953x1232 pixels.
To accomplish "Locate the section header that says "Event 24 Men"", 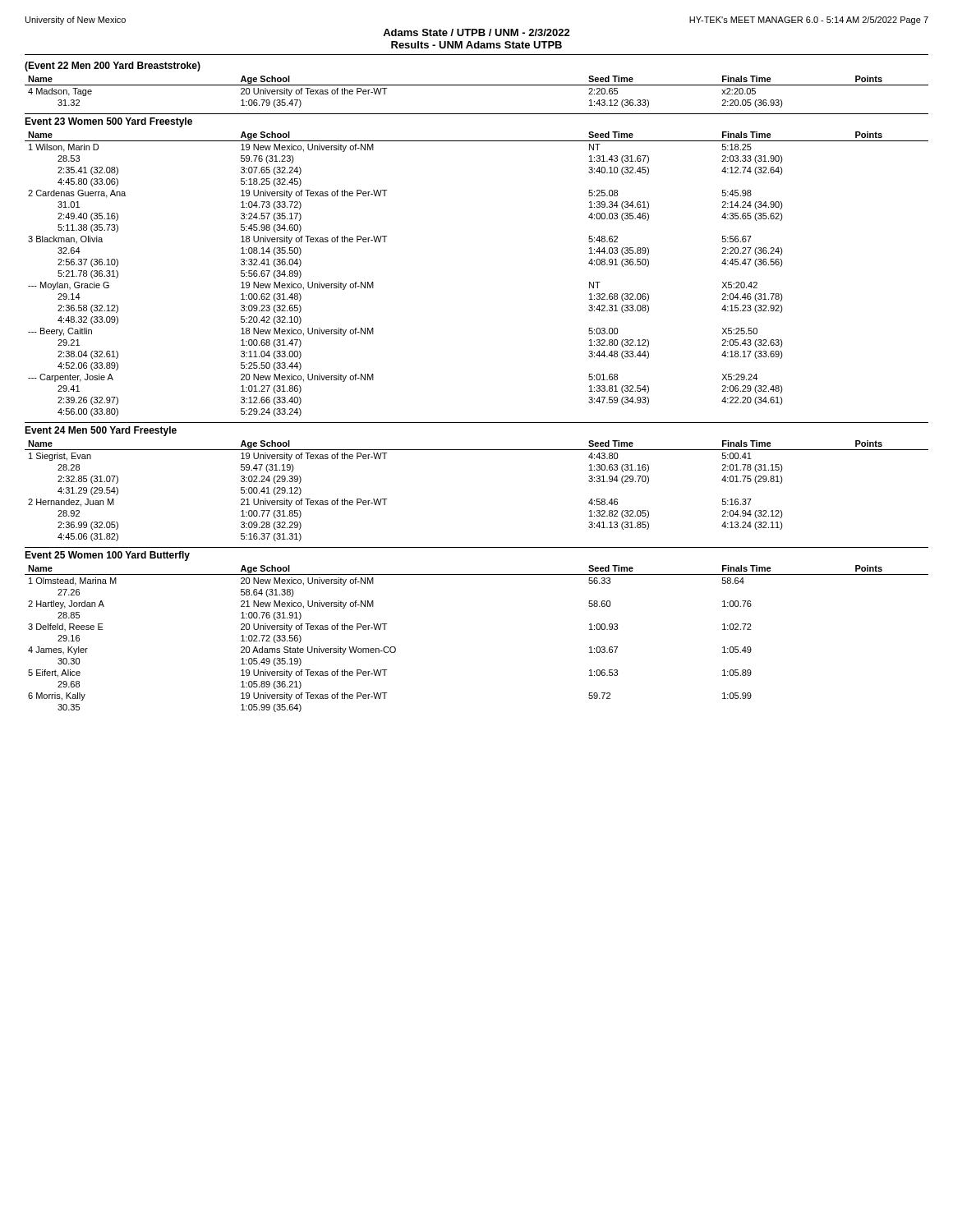I will click(101, 430).
